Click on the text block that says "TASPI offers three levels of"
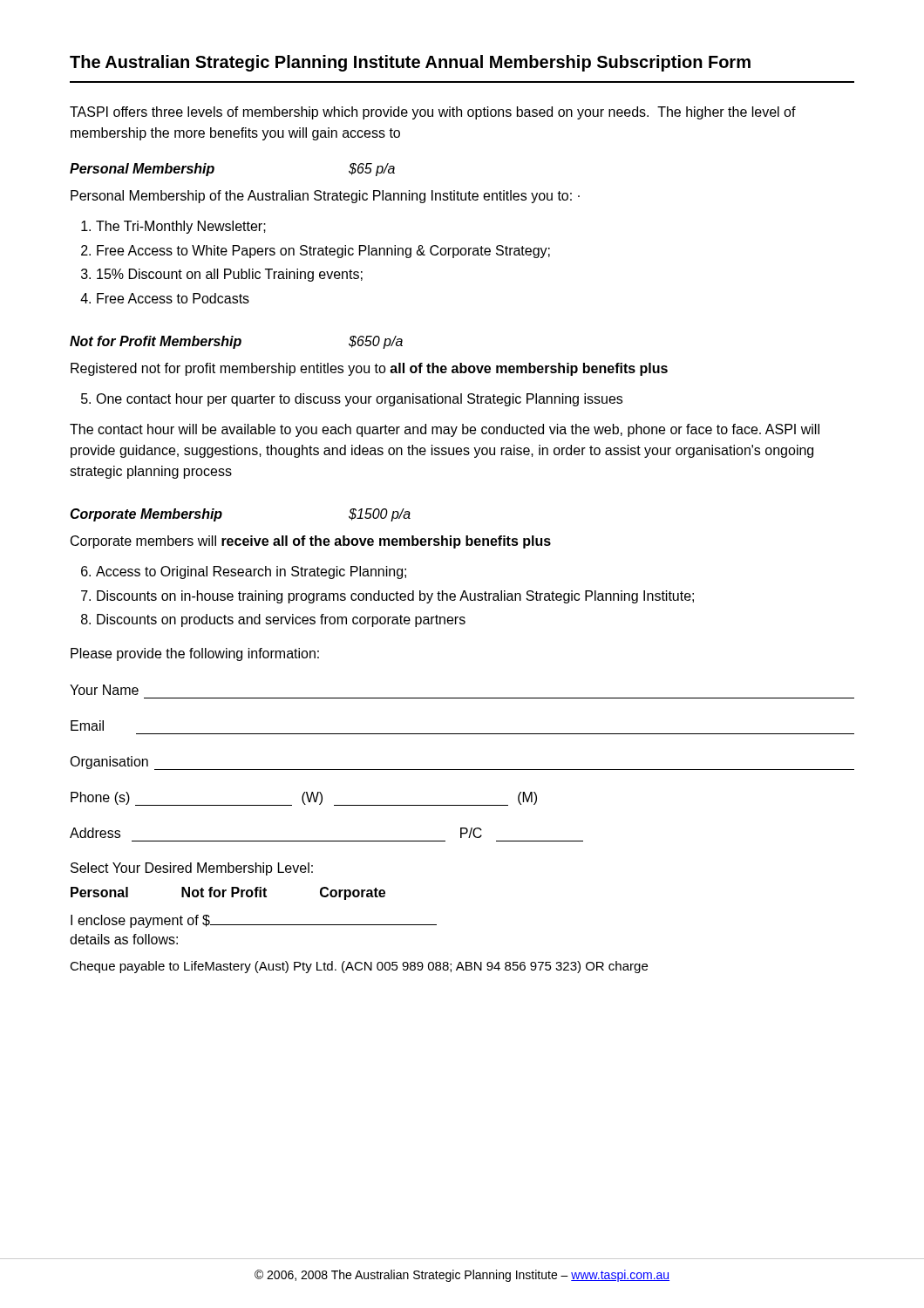924x1308 pixels. (x=433, y=122)
